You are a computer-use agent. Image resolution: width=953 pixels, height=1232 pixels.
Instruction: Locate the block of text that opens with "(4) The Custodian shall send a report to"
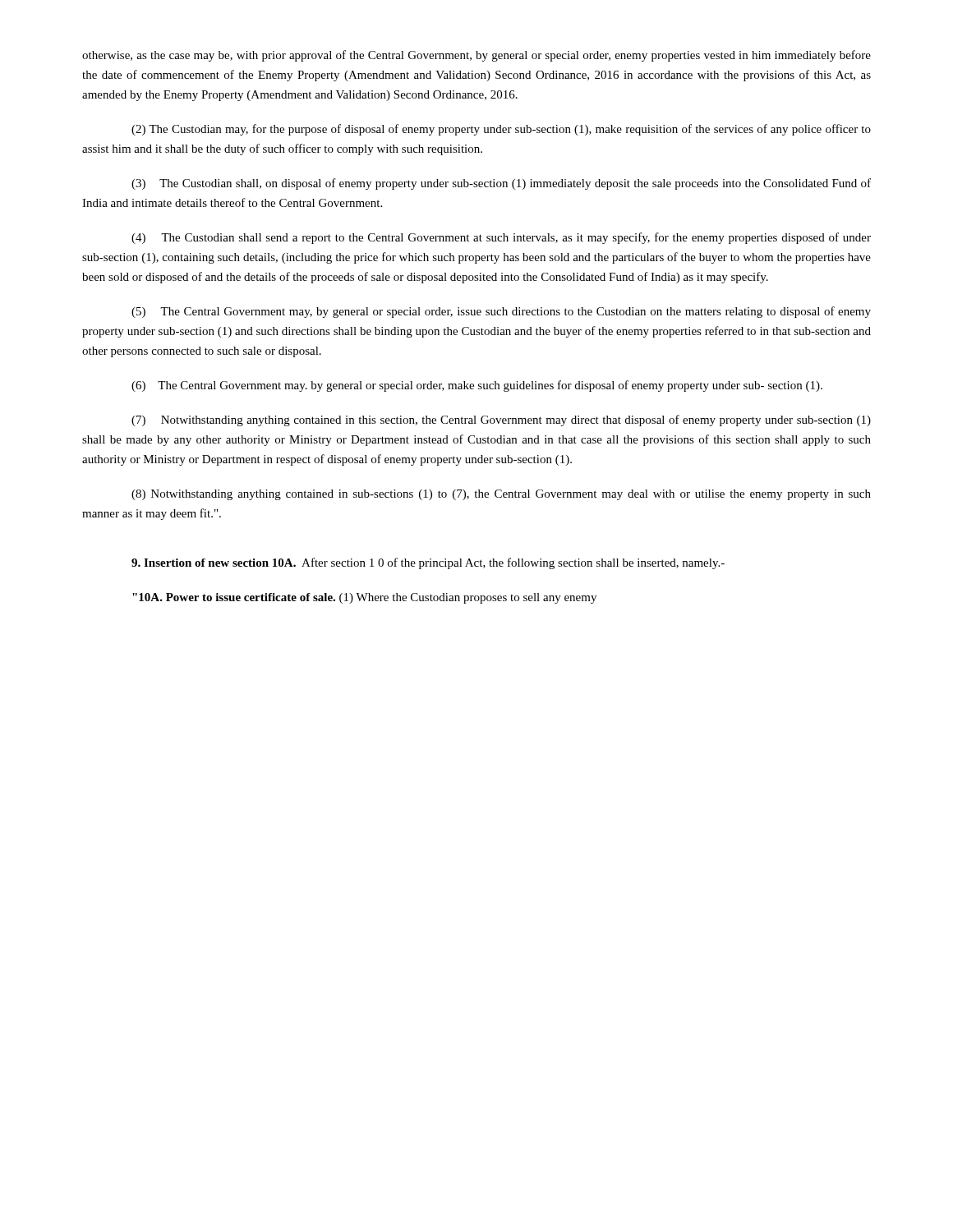point(476,257)
